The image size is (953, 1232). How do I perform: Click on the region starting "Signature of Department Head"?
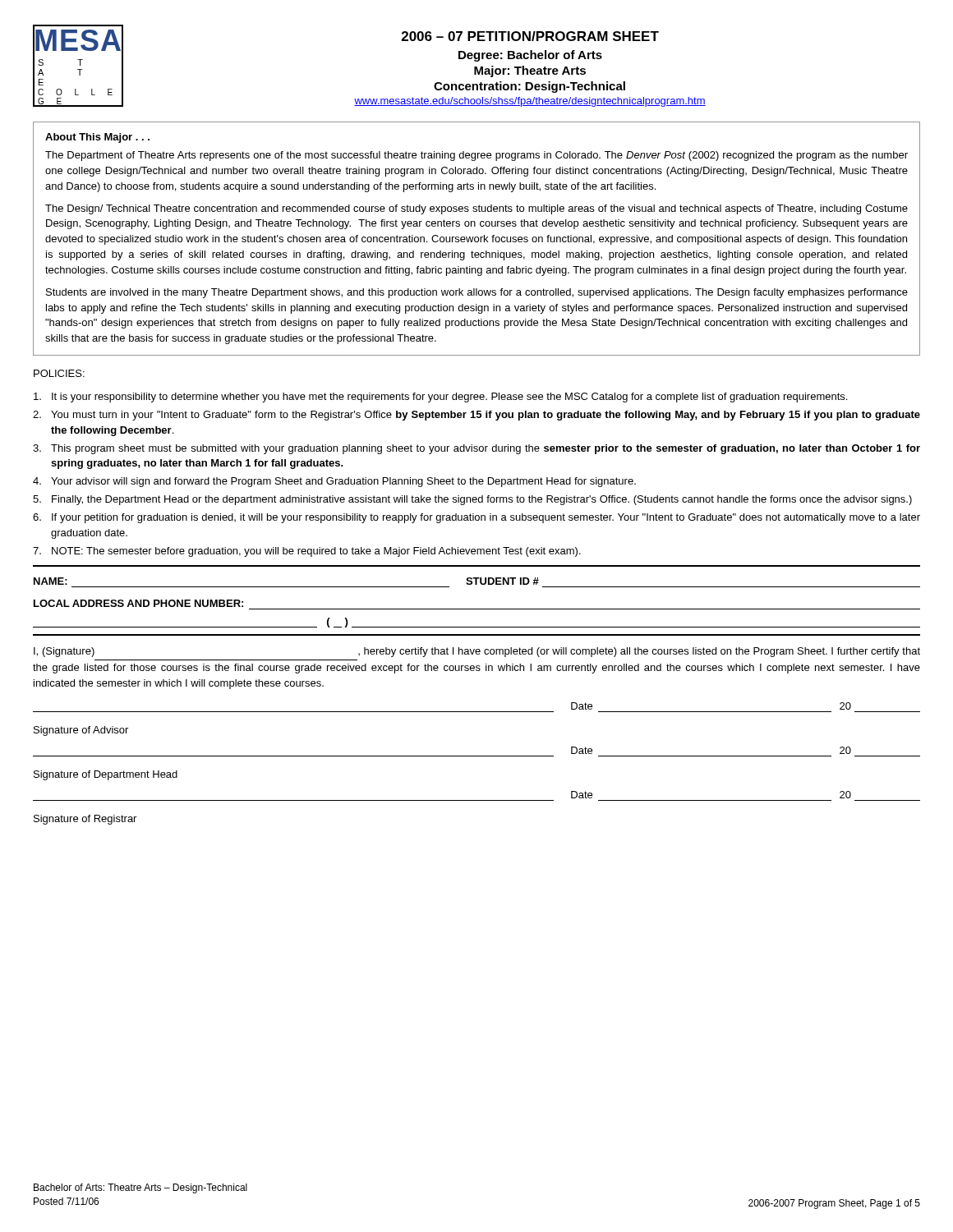coord(105,774)
